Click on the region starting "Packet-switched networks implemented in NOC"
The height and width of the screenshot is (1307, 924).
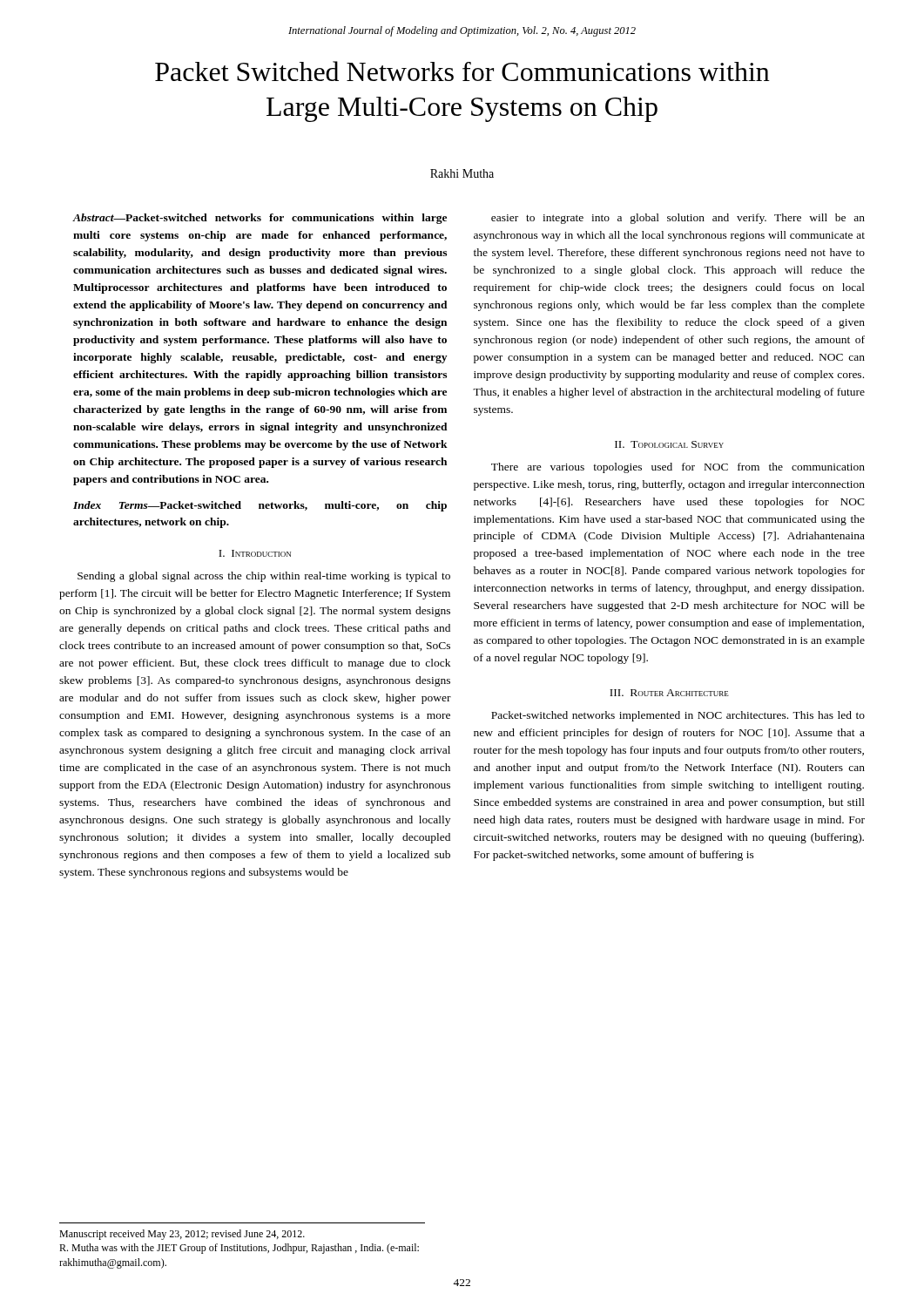click(x=669, y=785)
